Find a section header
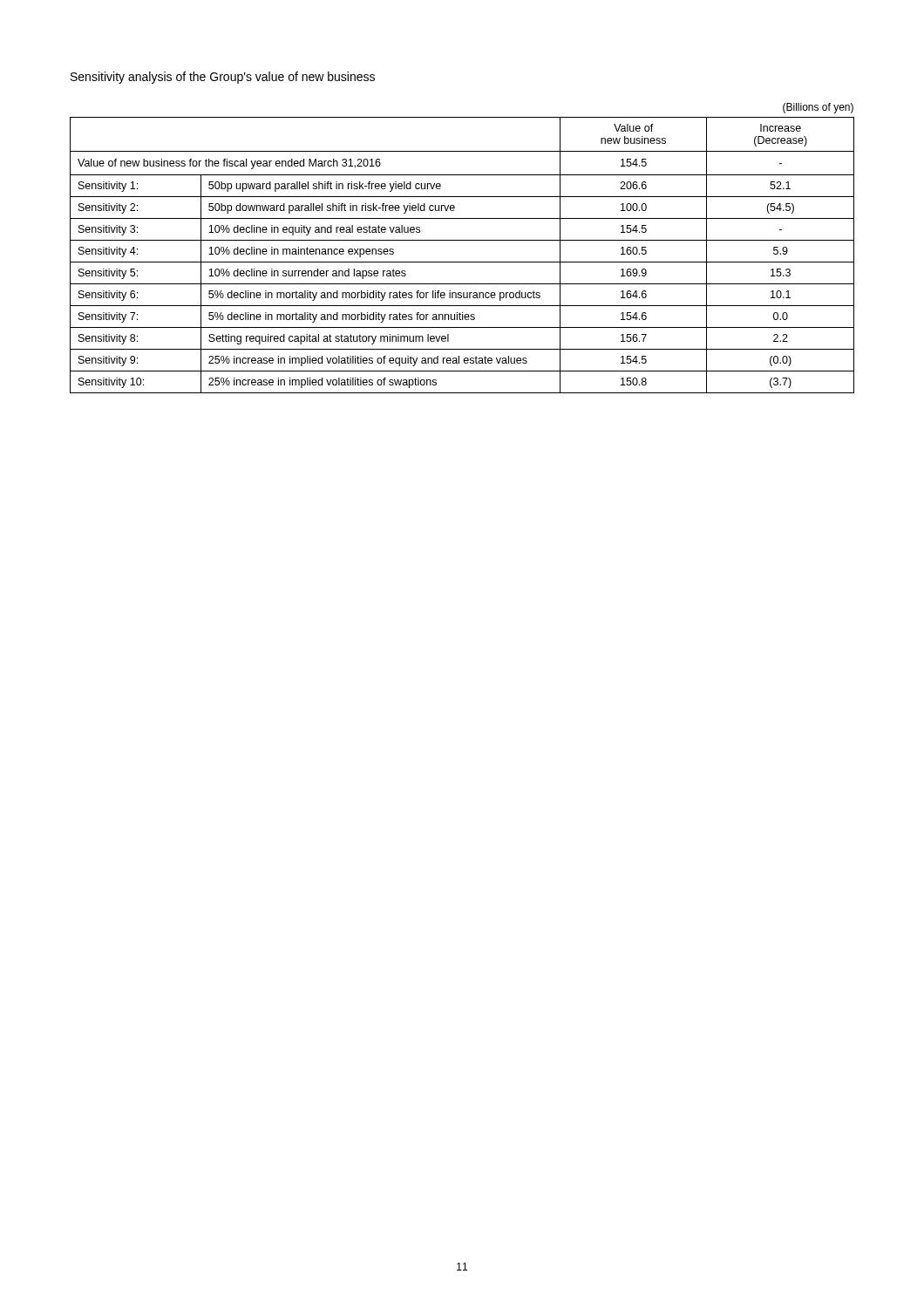The height and width of the screenshot is (1308, 924). (223, 77)
